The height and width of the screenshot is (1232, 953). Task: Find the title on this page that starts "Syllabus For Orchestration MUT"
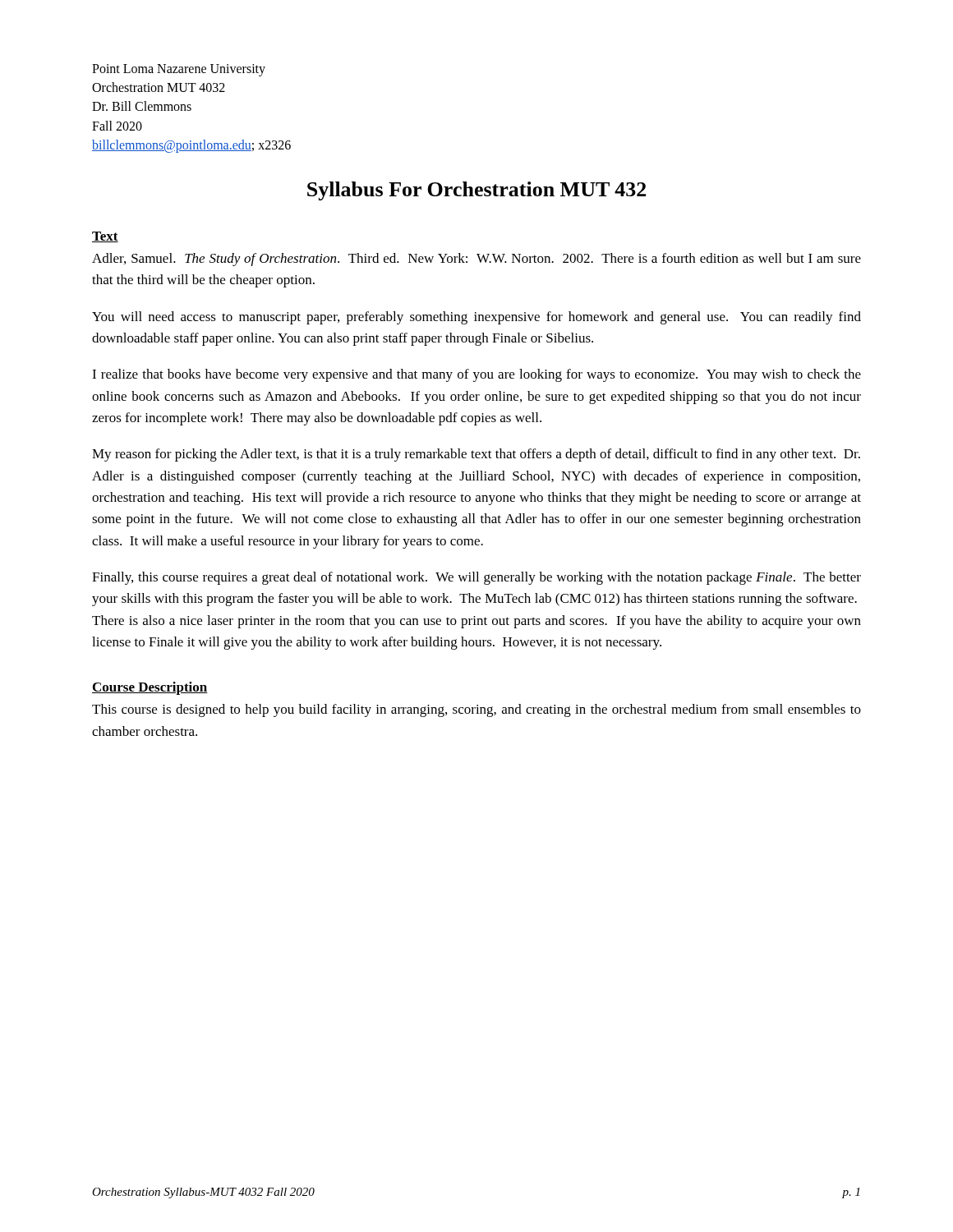click(476, 189)
